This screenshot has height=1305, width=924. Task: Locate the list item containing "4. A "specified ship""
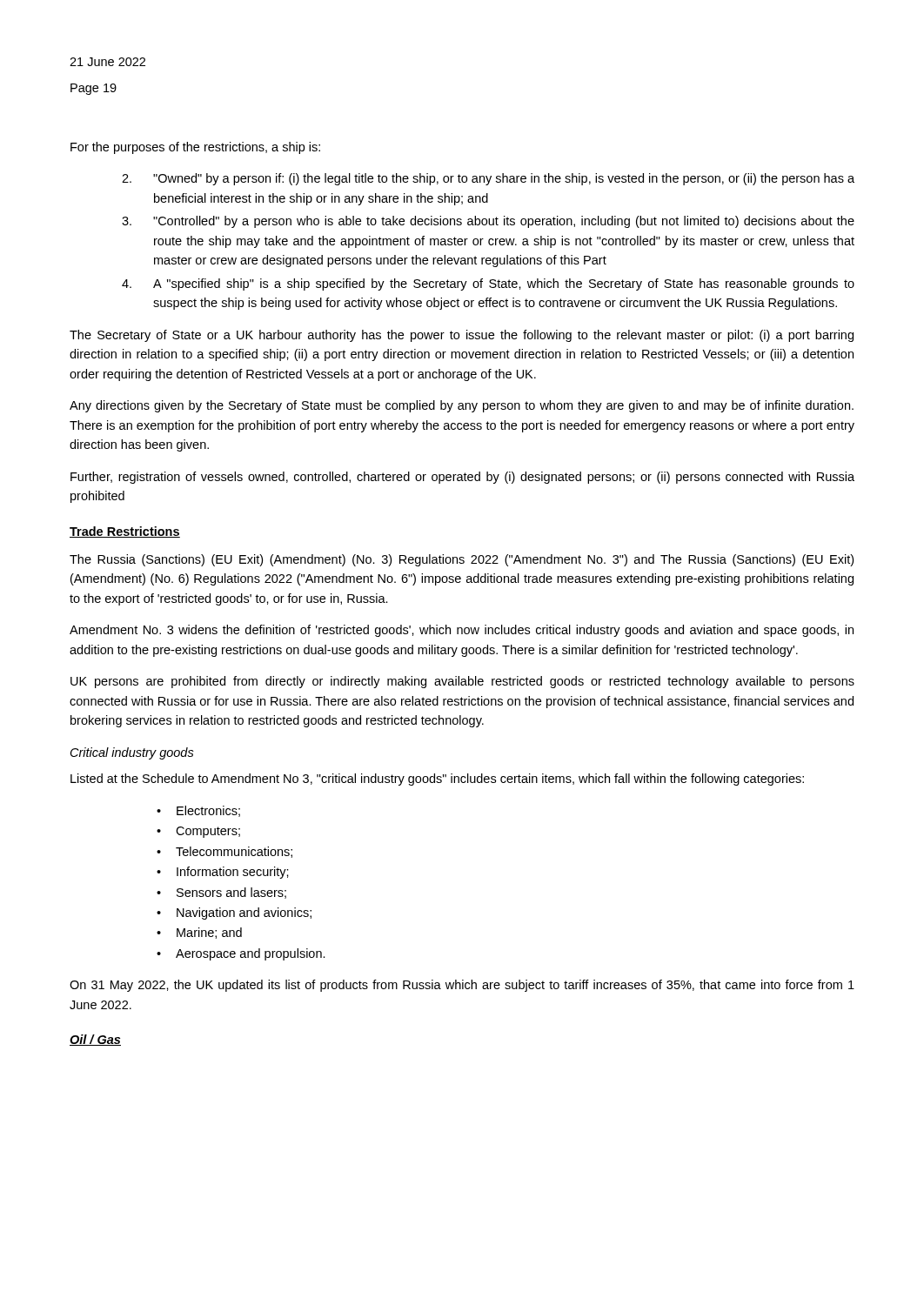point(488,293)
